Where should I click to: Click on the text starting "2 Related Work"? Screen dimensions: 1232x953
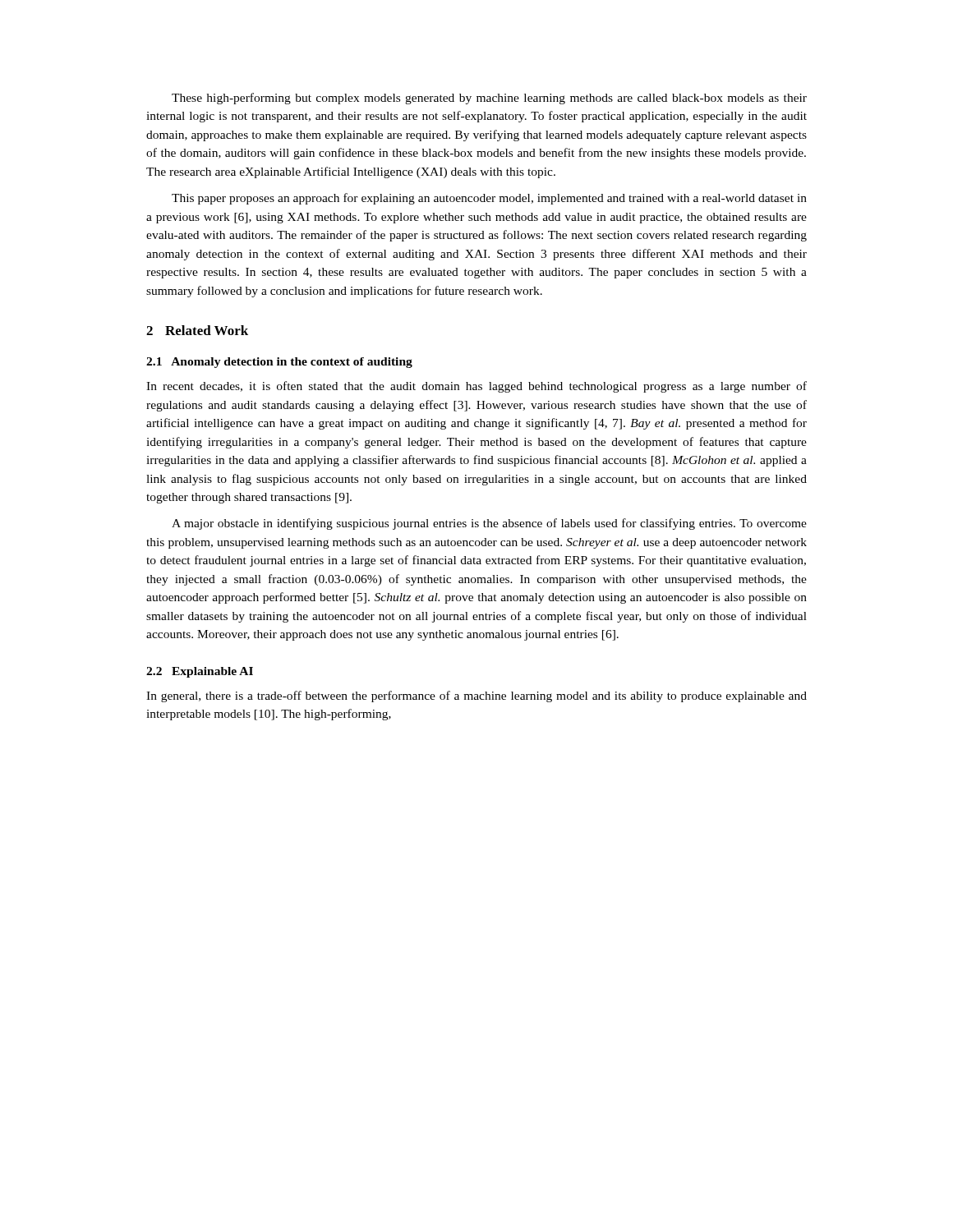[197, 331]
